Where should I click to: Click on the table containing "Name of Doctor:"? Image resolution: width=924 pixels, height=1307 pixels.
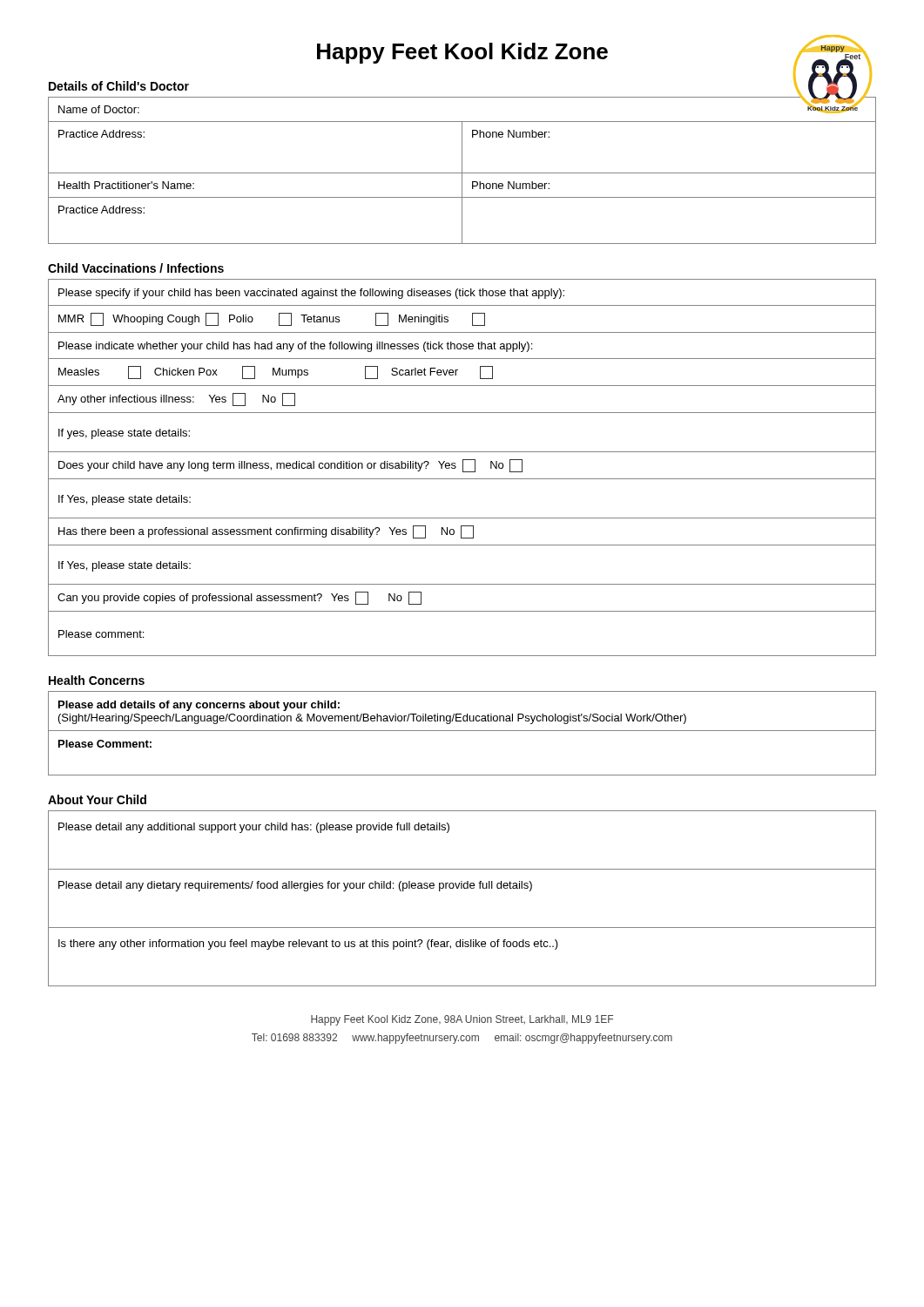point(462,170)
